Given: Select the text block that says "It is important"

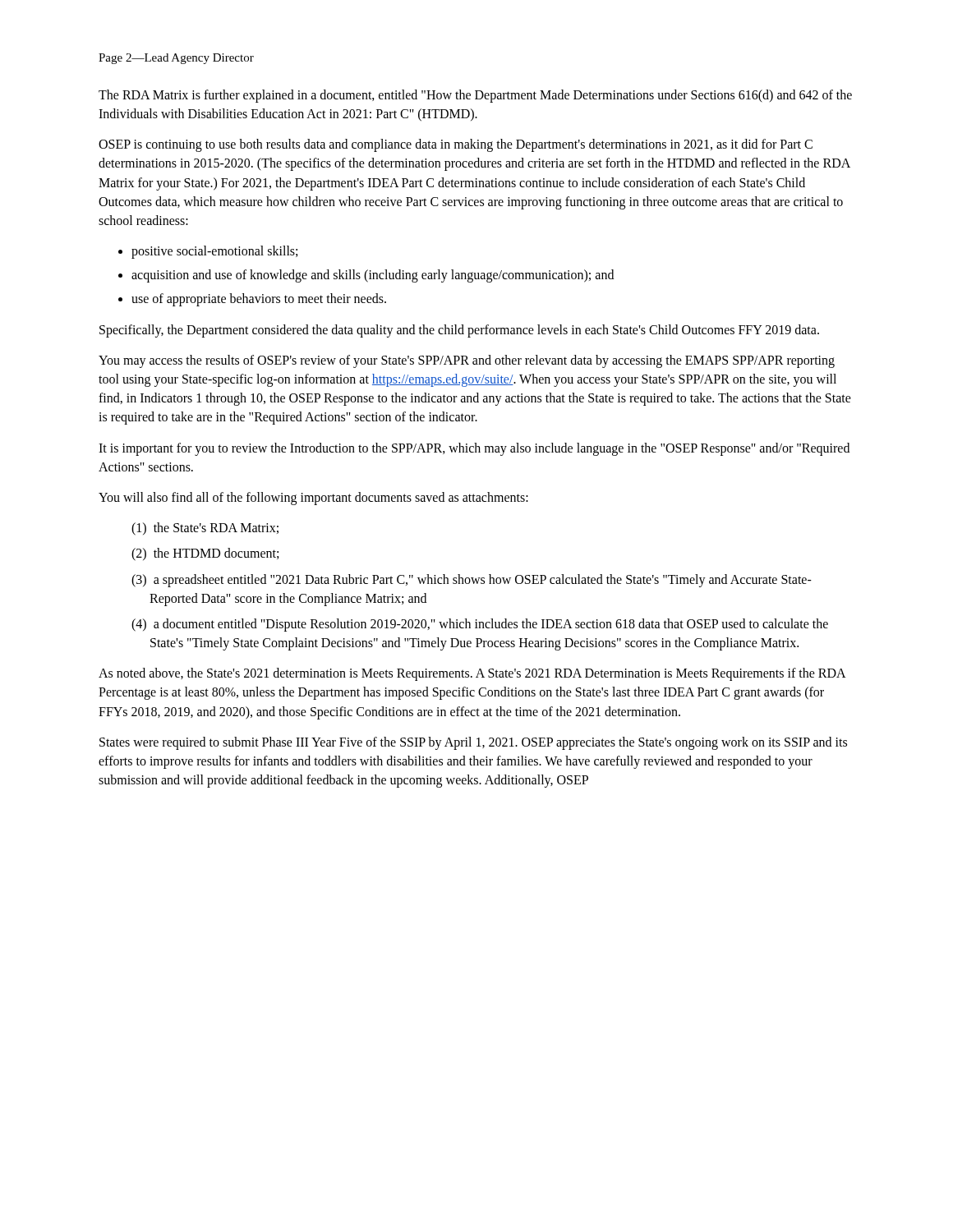Looking at the screenshot, I should coord(474,457).
